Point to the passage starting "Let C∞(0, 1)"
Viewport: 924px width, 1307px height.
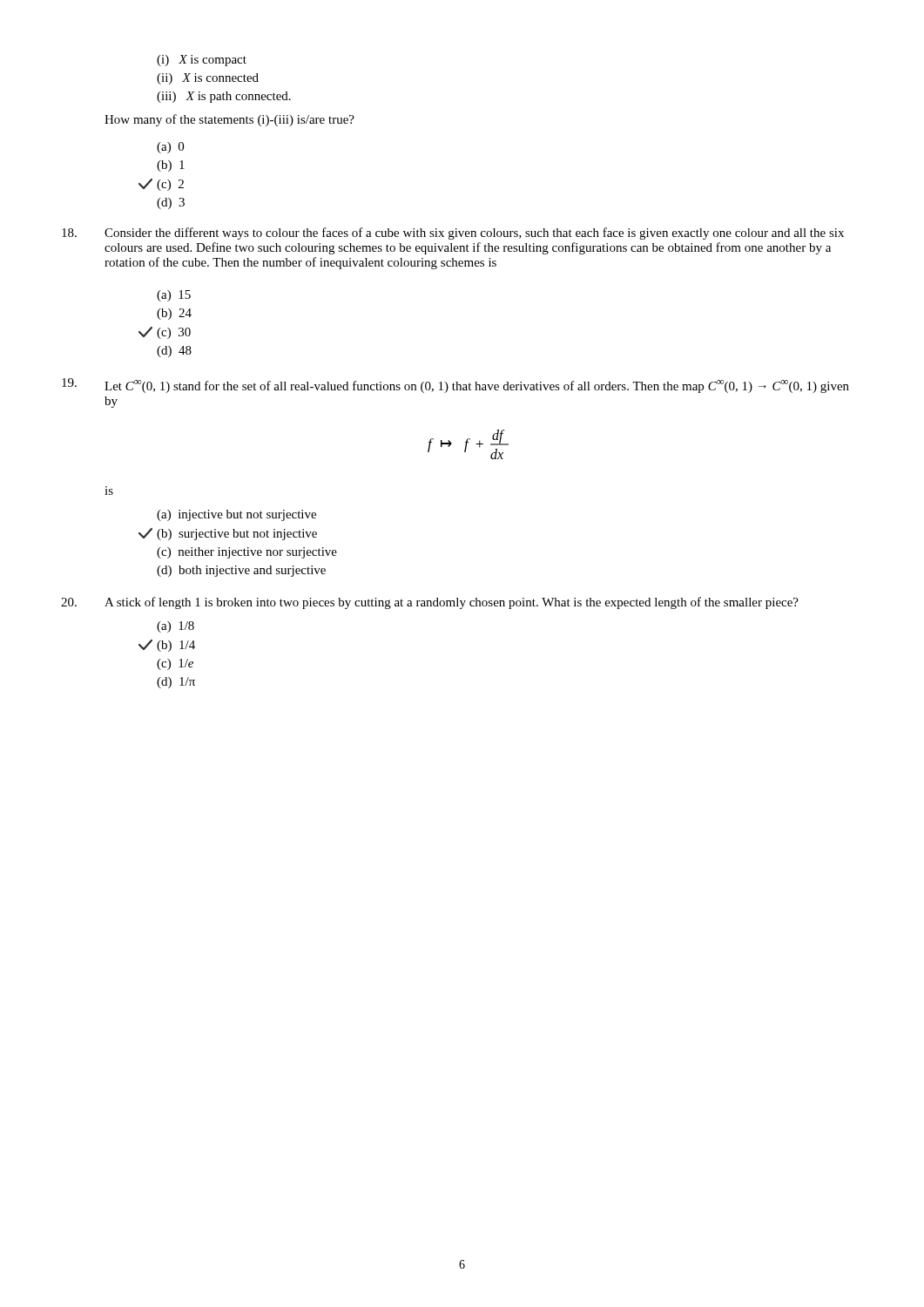pyautogui.click(x=477, y=392)
